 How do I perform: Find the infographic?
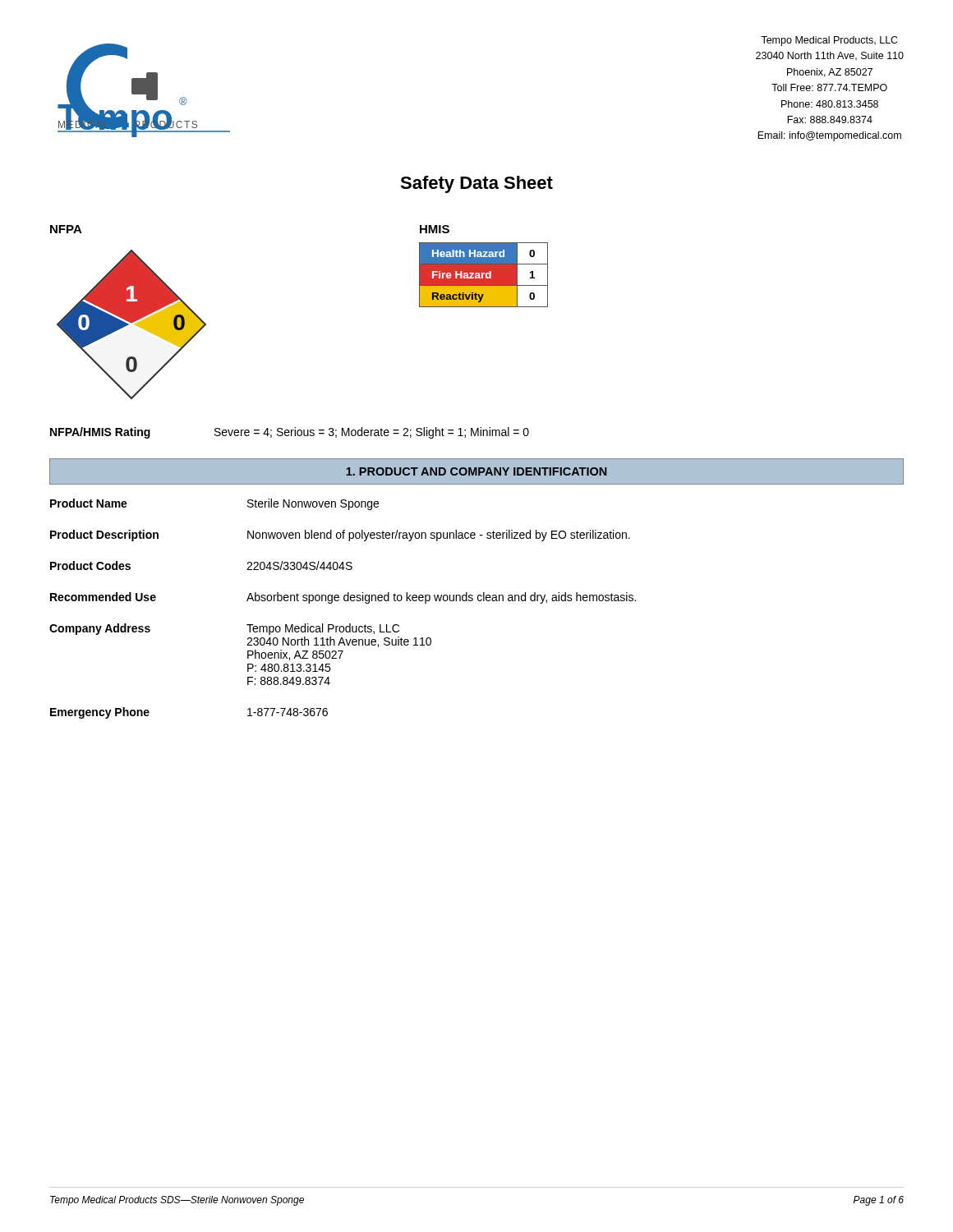(181, 315)
